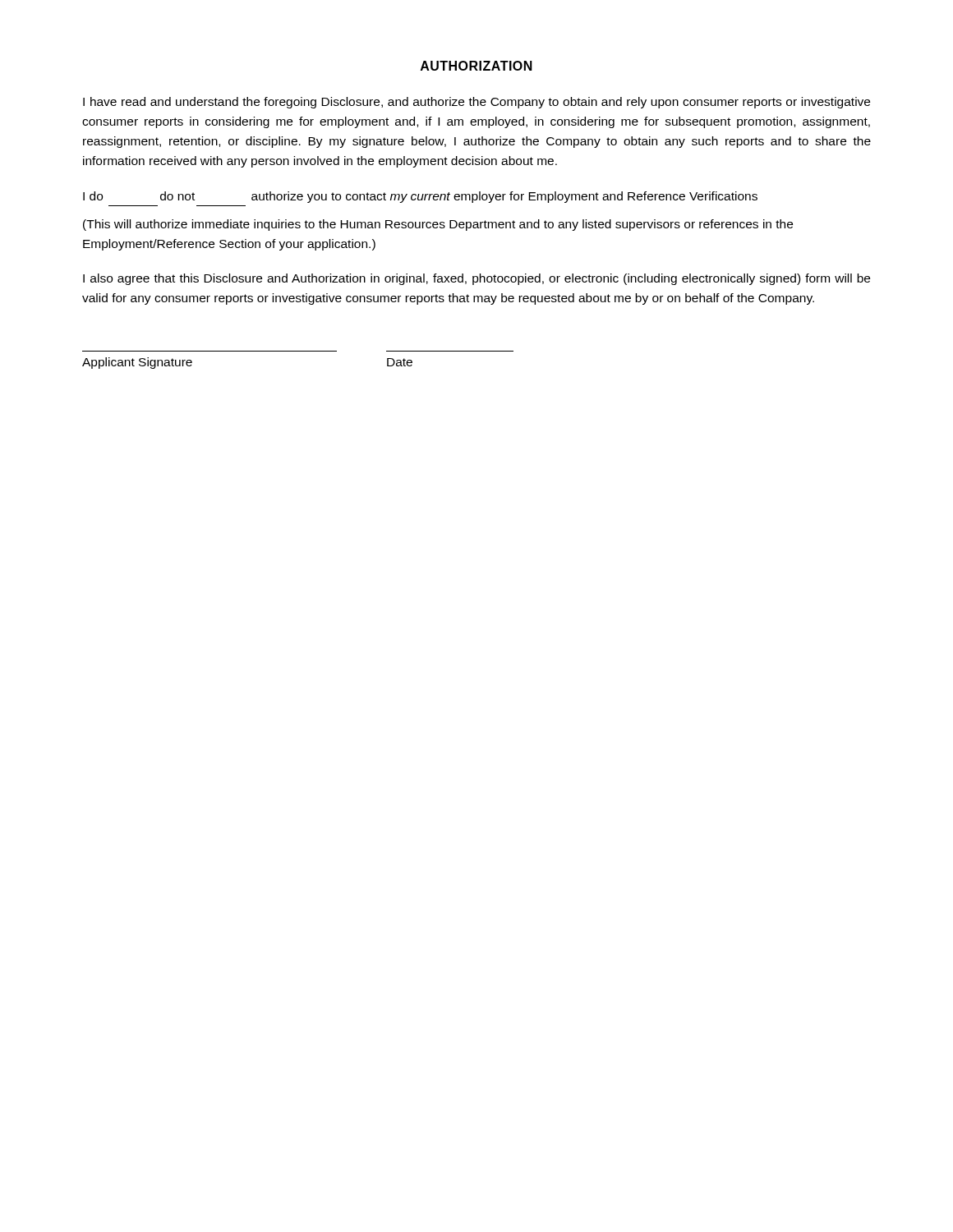Select the region starting "(This will authorize immediate inquiries to the"
The width and height of the screenshot is (953, 1232).
click(438, 234)
